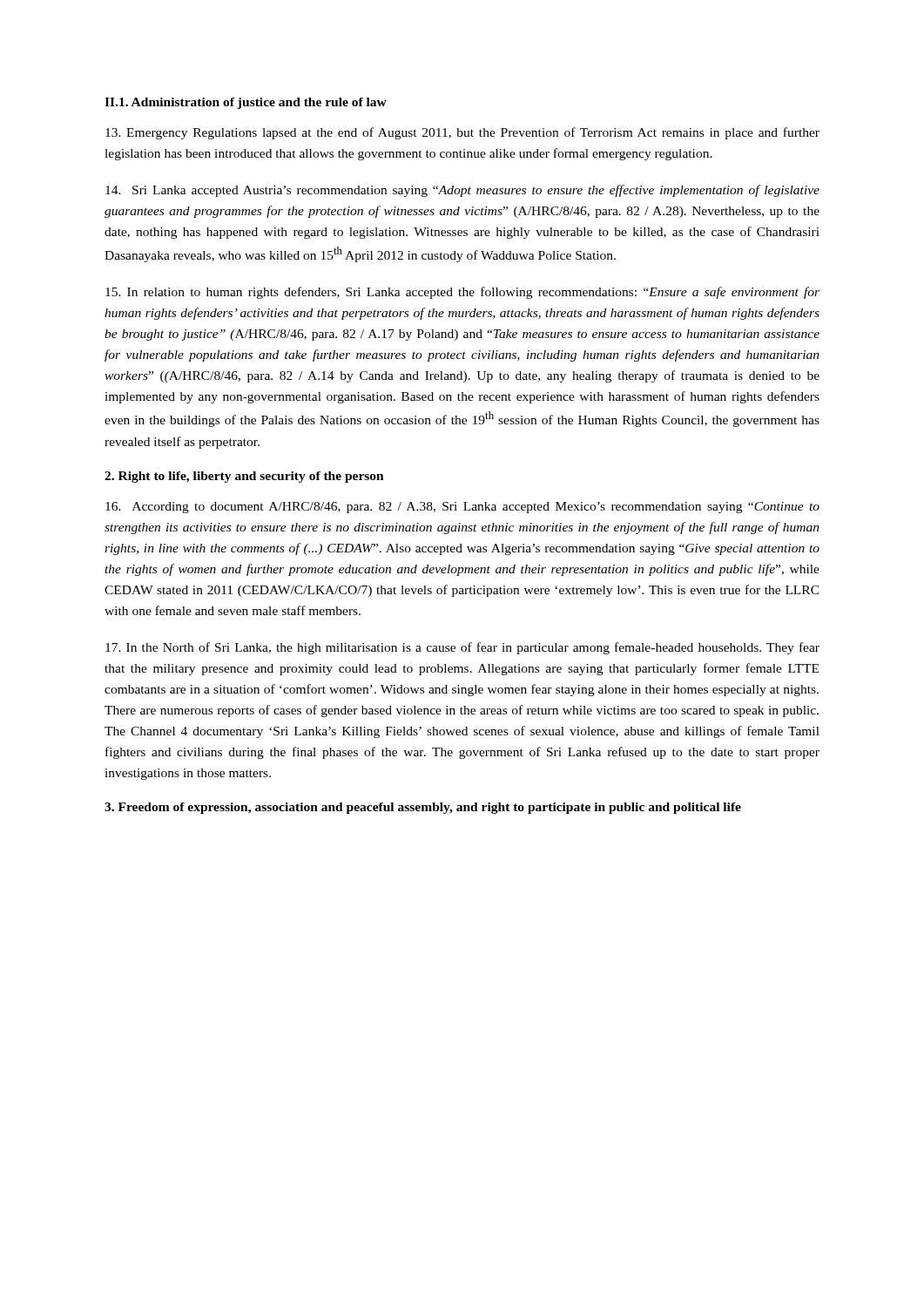Find the section header on this page that starts "II.1. Administration of justice and the"

[x=246, y=101]
